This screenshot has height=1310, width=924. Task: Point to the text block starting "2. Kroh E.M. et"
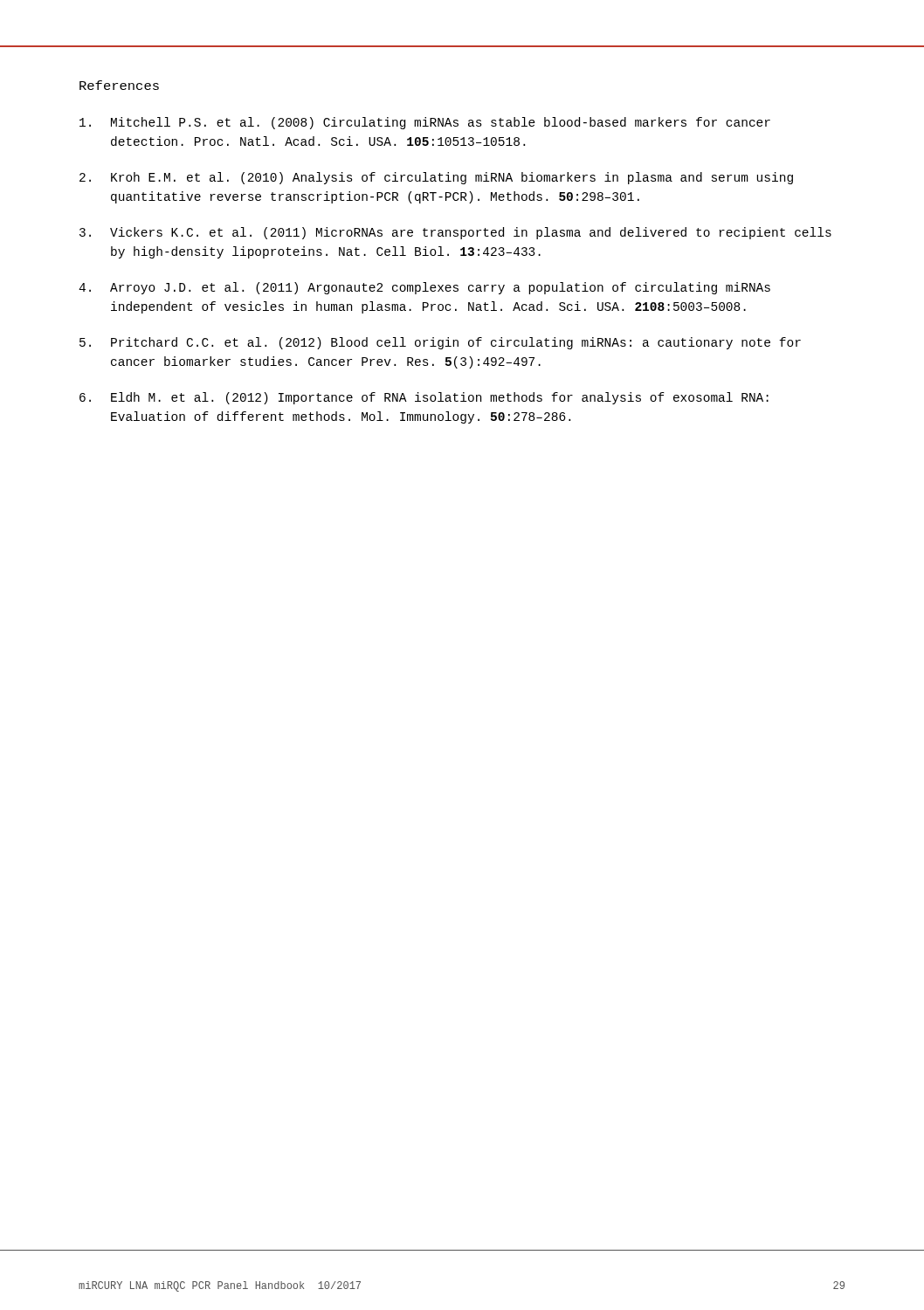click(x=462, y=188)
